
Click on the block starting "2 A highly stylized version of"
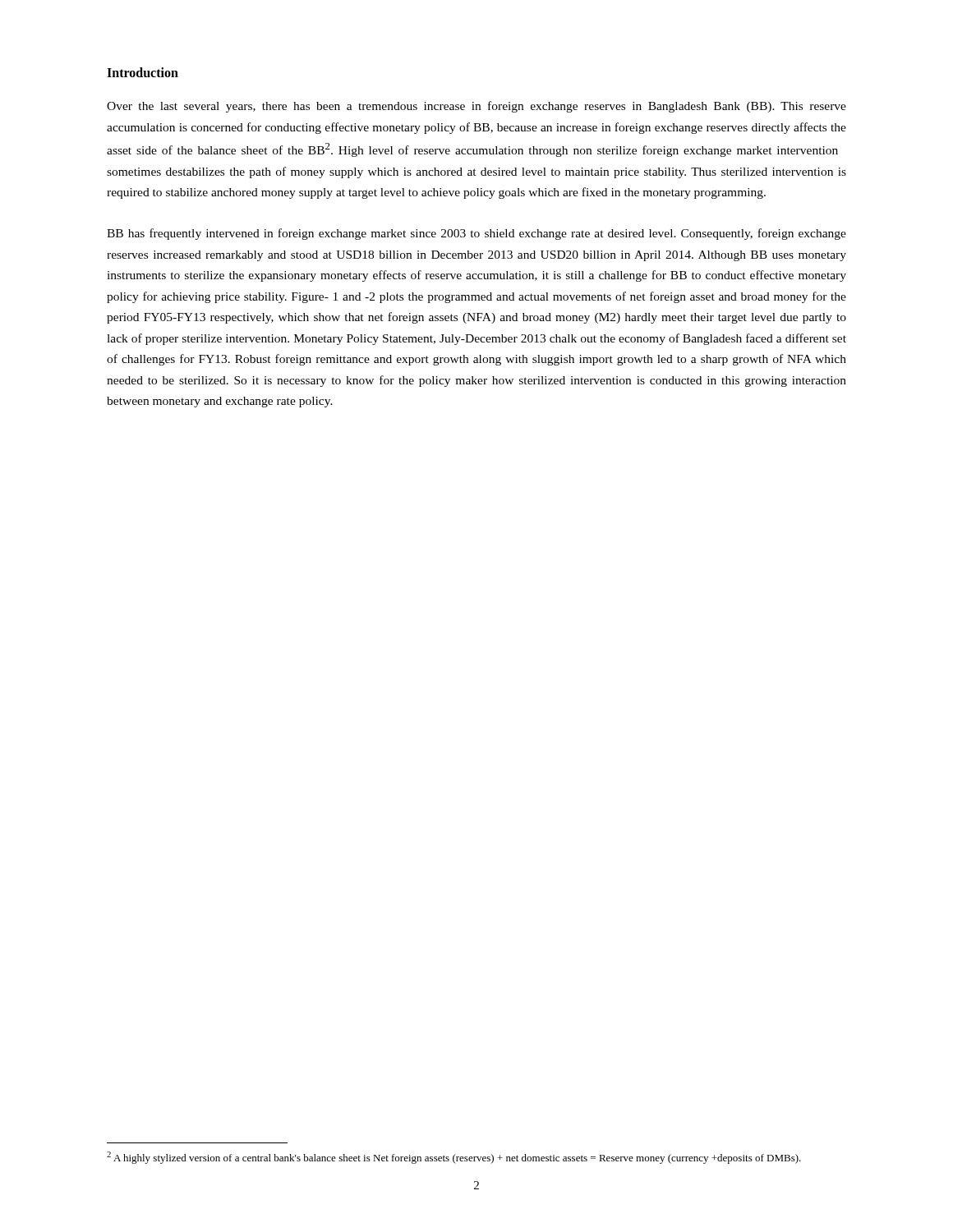click(x=454, y=1156)
